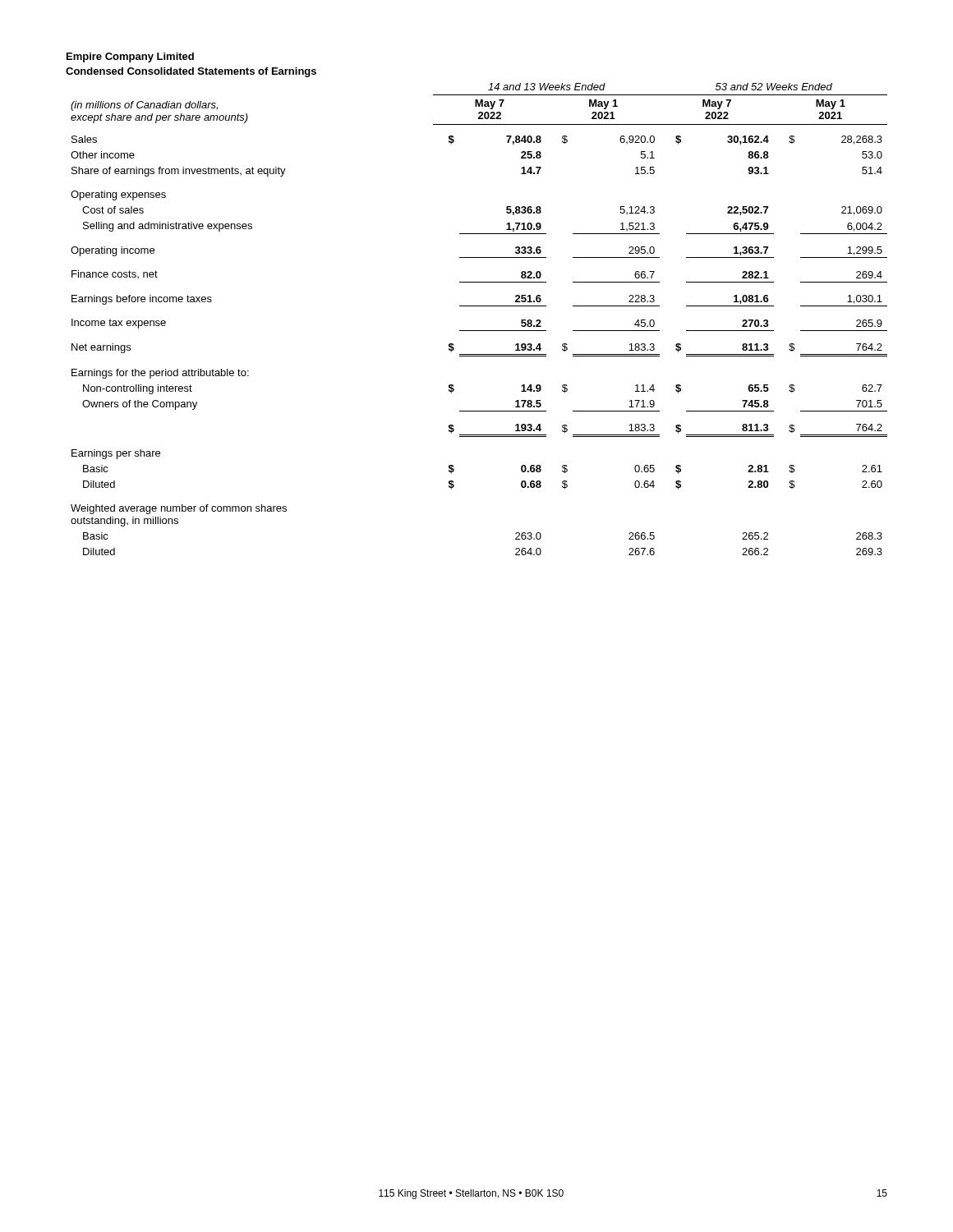Find the passage starting "Condensed Consolidated Statements of Earnings"
The width and height of the screenshot is (953, 1232).
pos(191,71)
